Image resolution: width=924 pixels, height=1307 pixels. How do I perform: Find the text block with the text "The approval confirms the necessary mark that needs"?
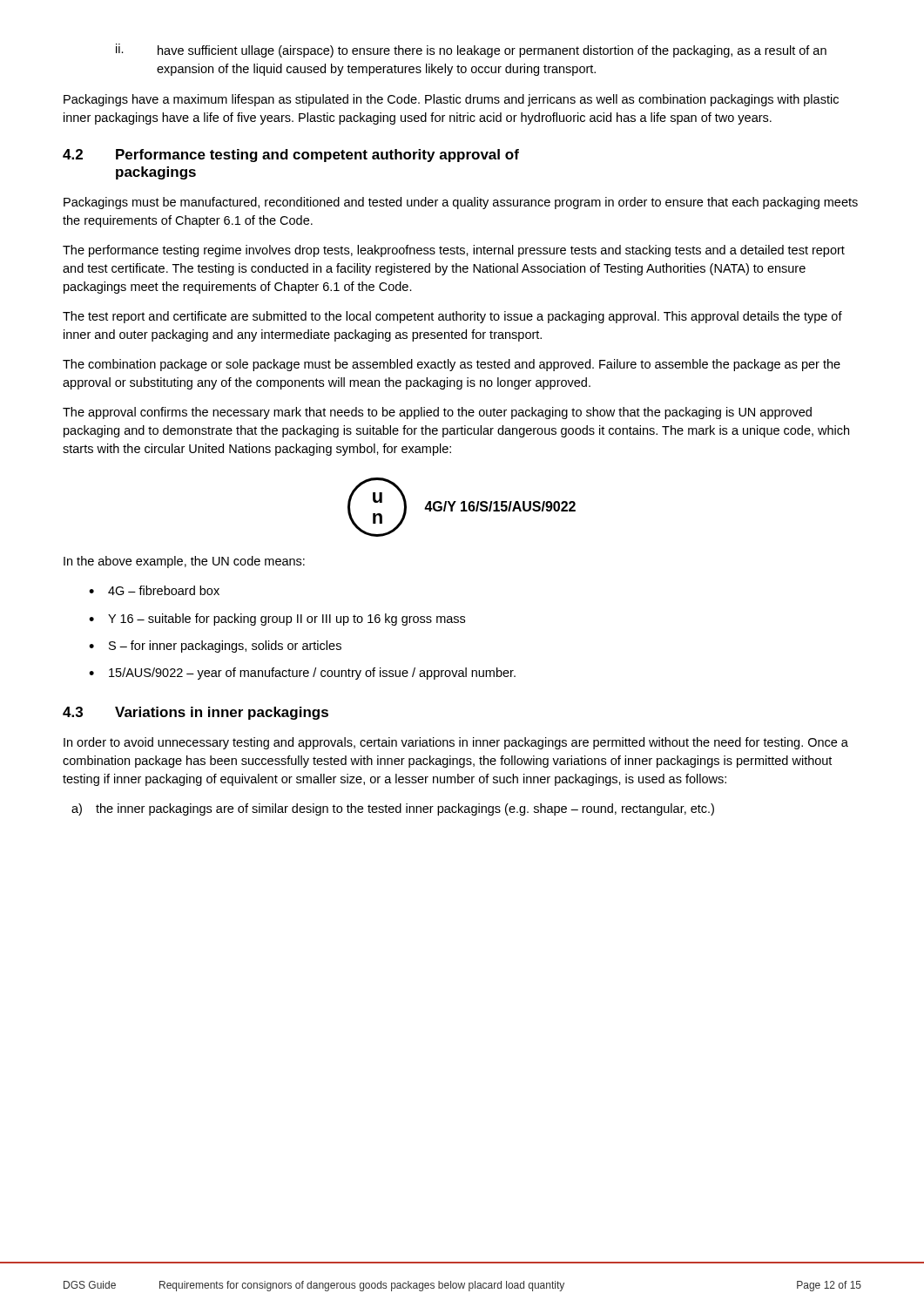click(456, 431)
